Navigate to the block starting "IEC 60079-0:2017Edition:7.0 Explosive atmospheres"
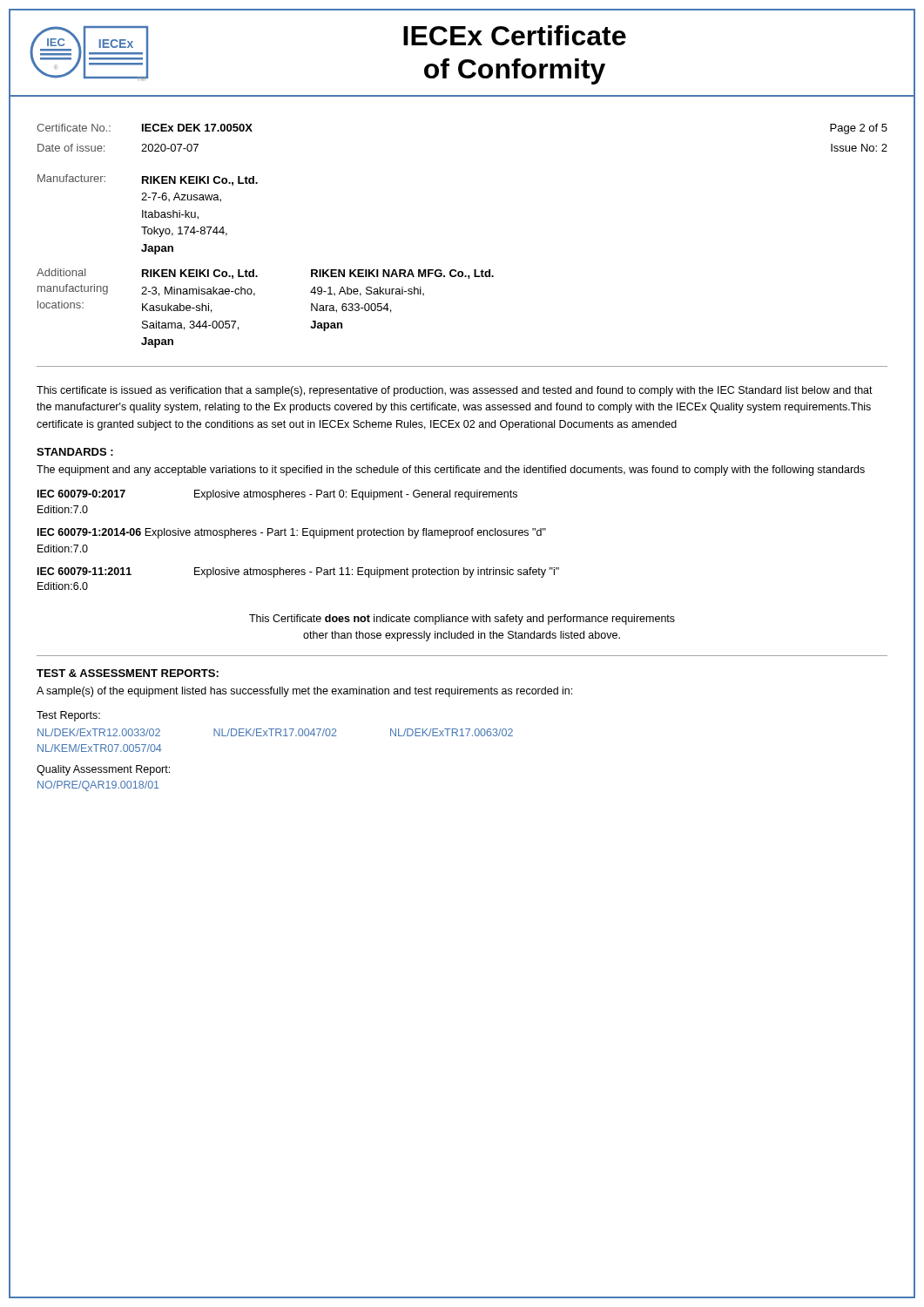Screen dimensions: 1307x924 (x=462, y=503)
